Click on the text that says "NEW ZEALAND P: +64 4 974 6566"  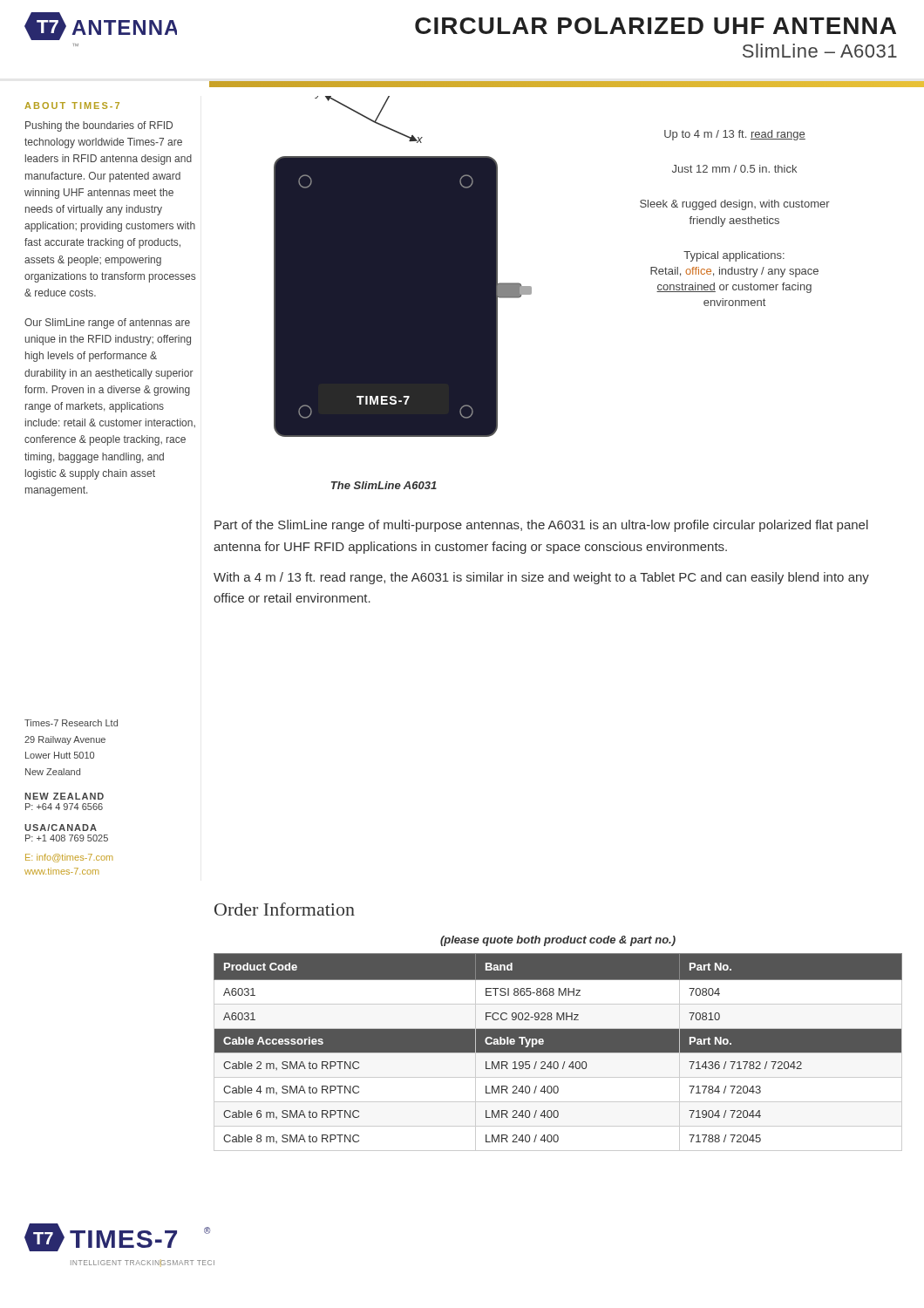pyautogui.click(x=112, y=801)
